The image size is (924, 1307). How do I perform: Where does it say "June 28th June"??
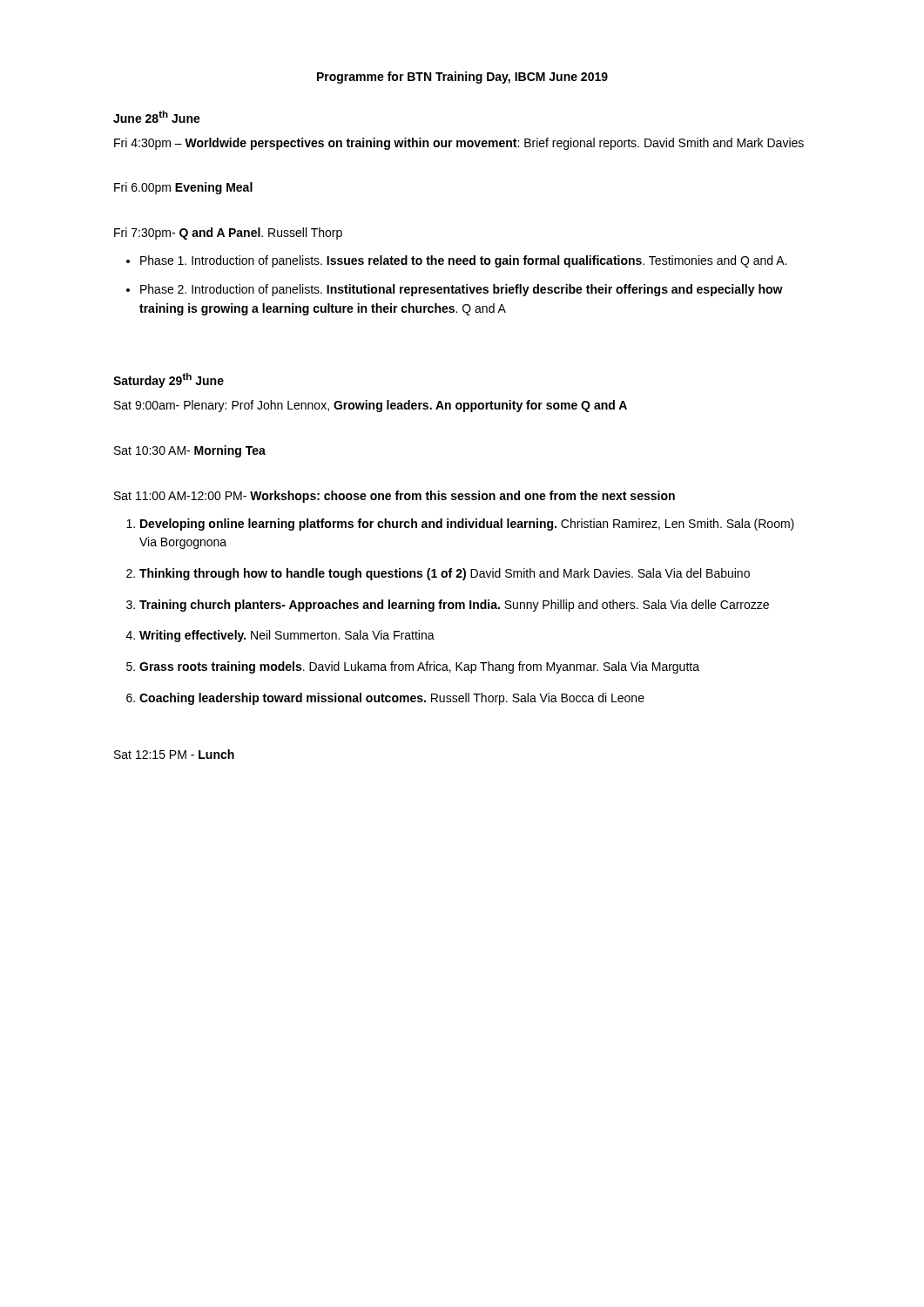click(x=157, y=117)
